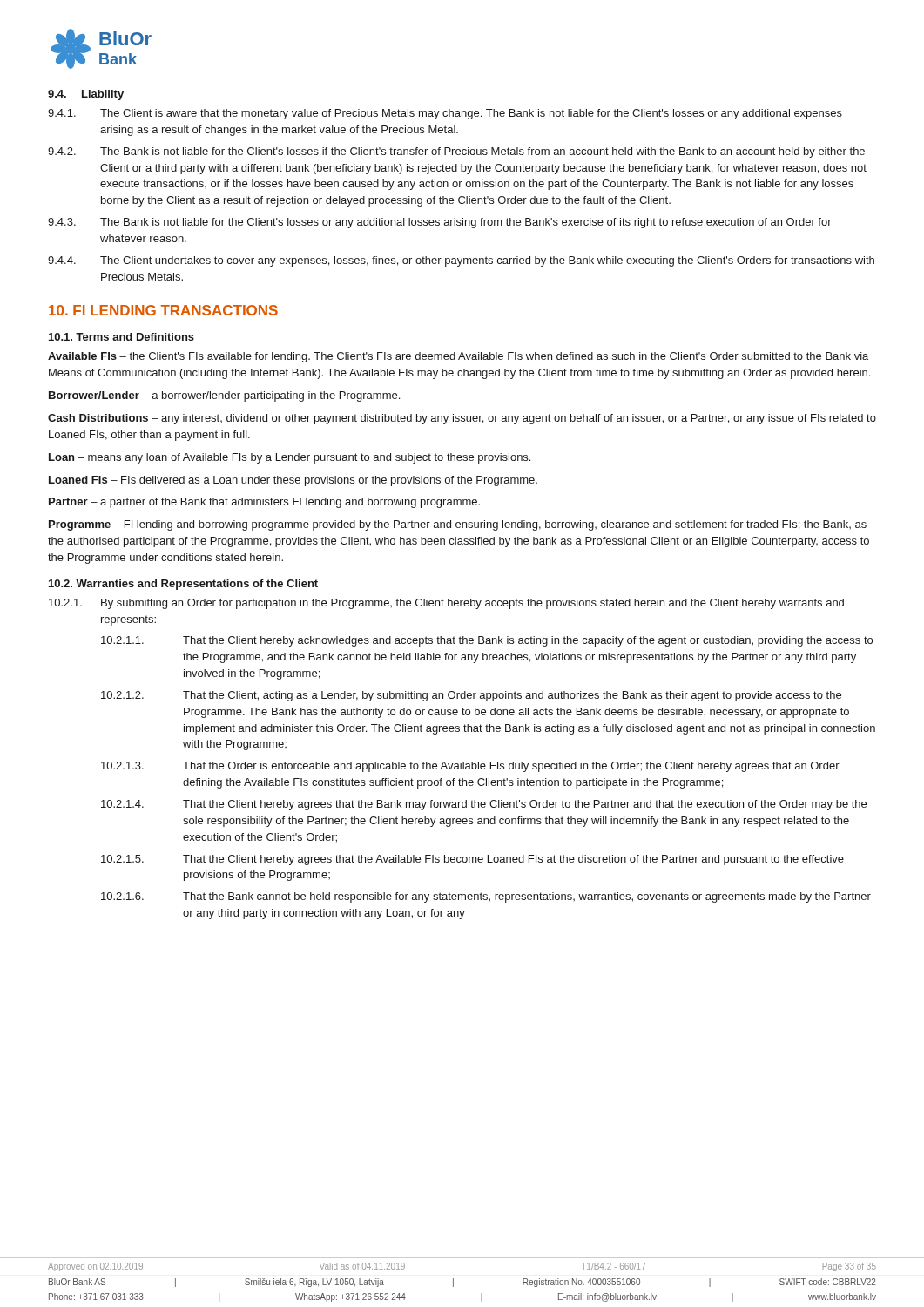
Task: Navigate to the region starting "10.2.1.2. That the"
Action: 488,720
